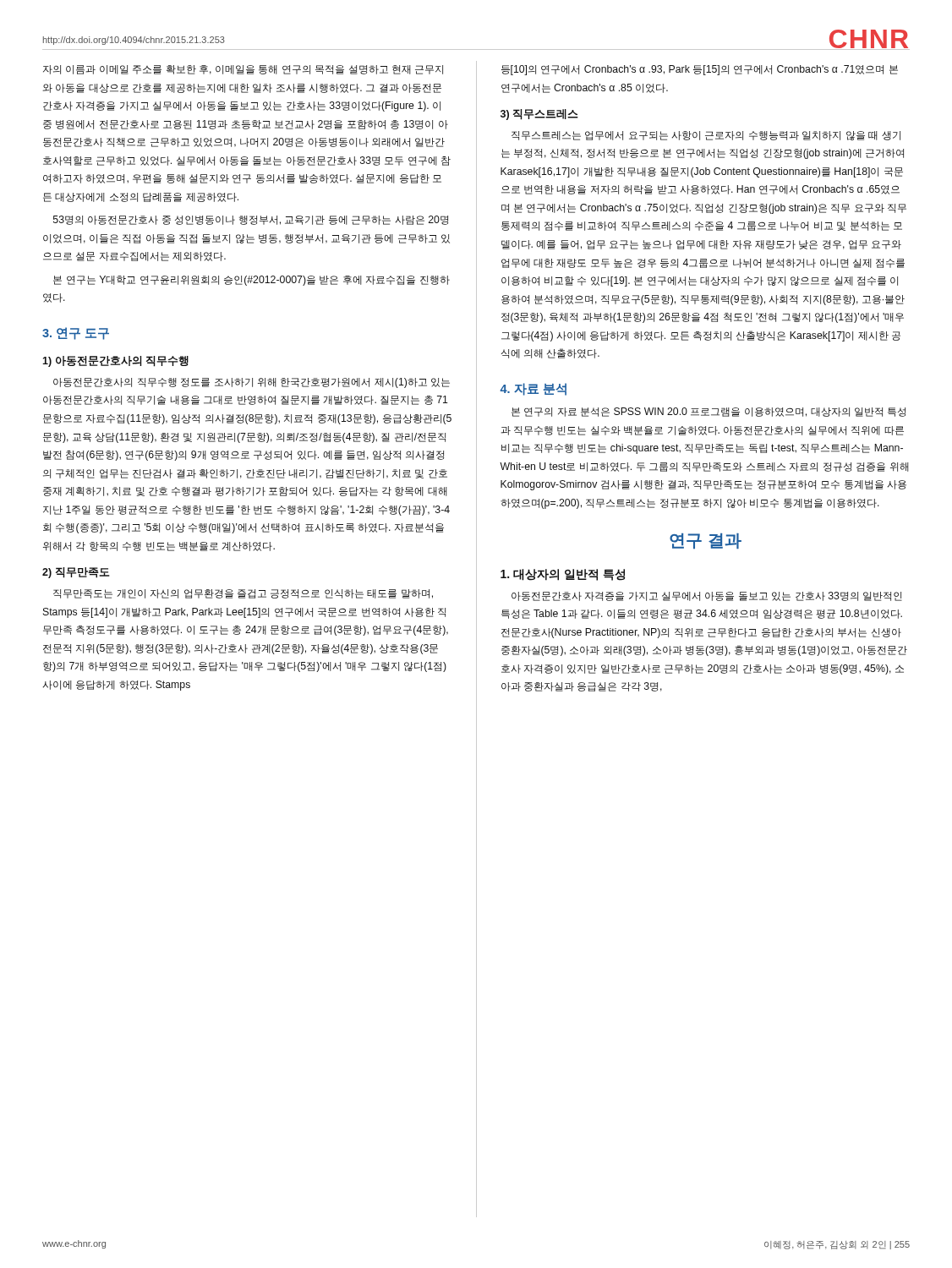Click on the section header containing "1. 대상자의 일반적 특성"
Screen dimensions: 1268x952
coord(563,574)
